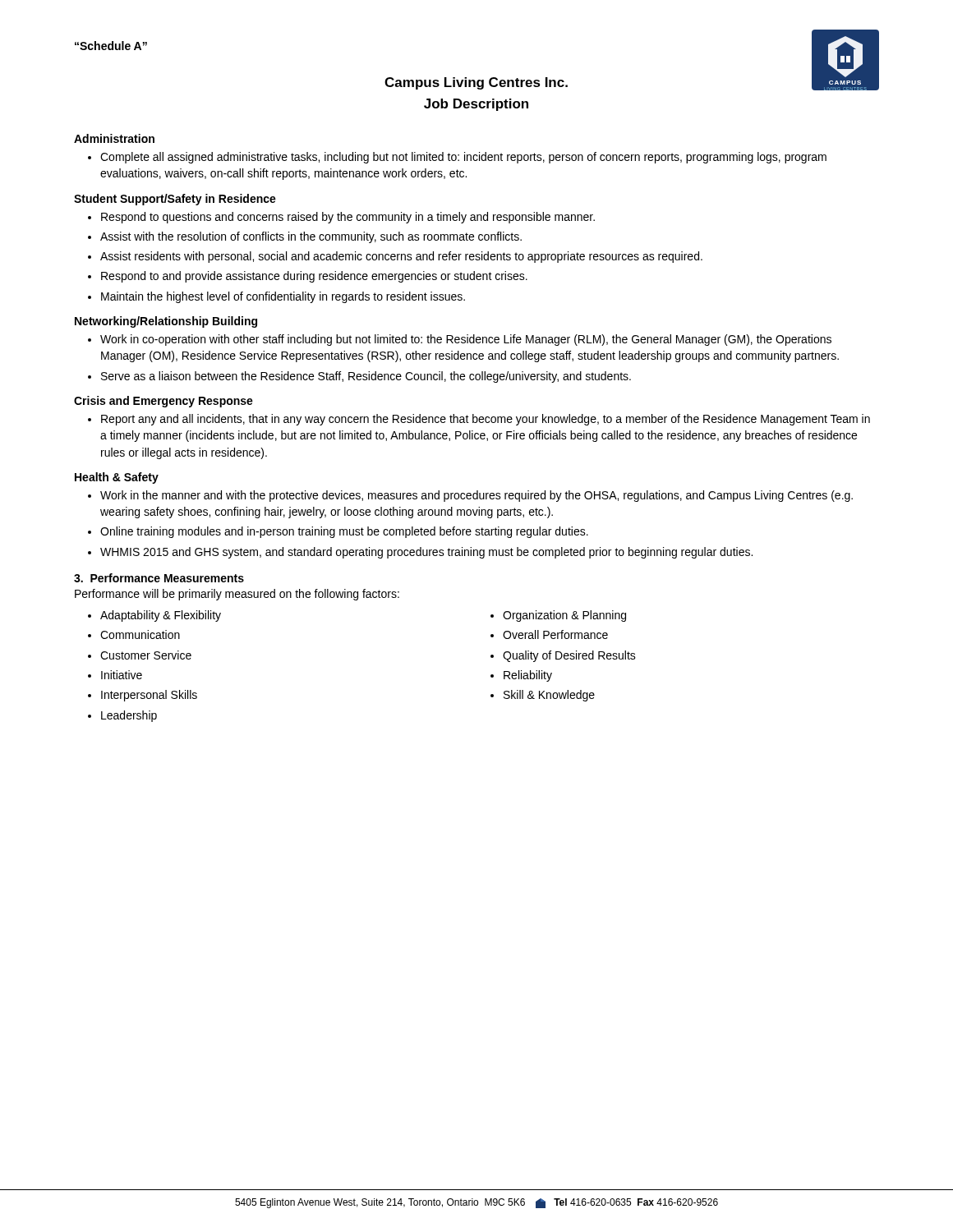Navigate to the text block starting "Performance will be primarily measured"
Viewport: 953px width, 1232px height.
(x=237, y=594)
